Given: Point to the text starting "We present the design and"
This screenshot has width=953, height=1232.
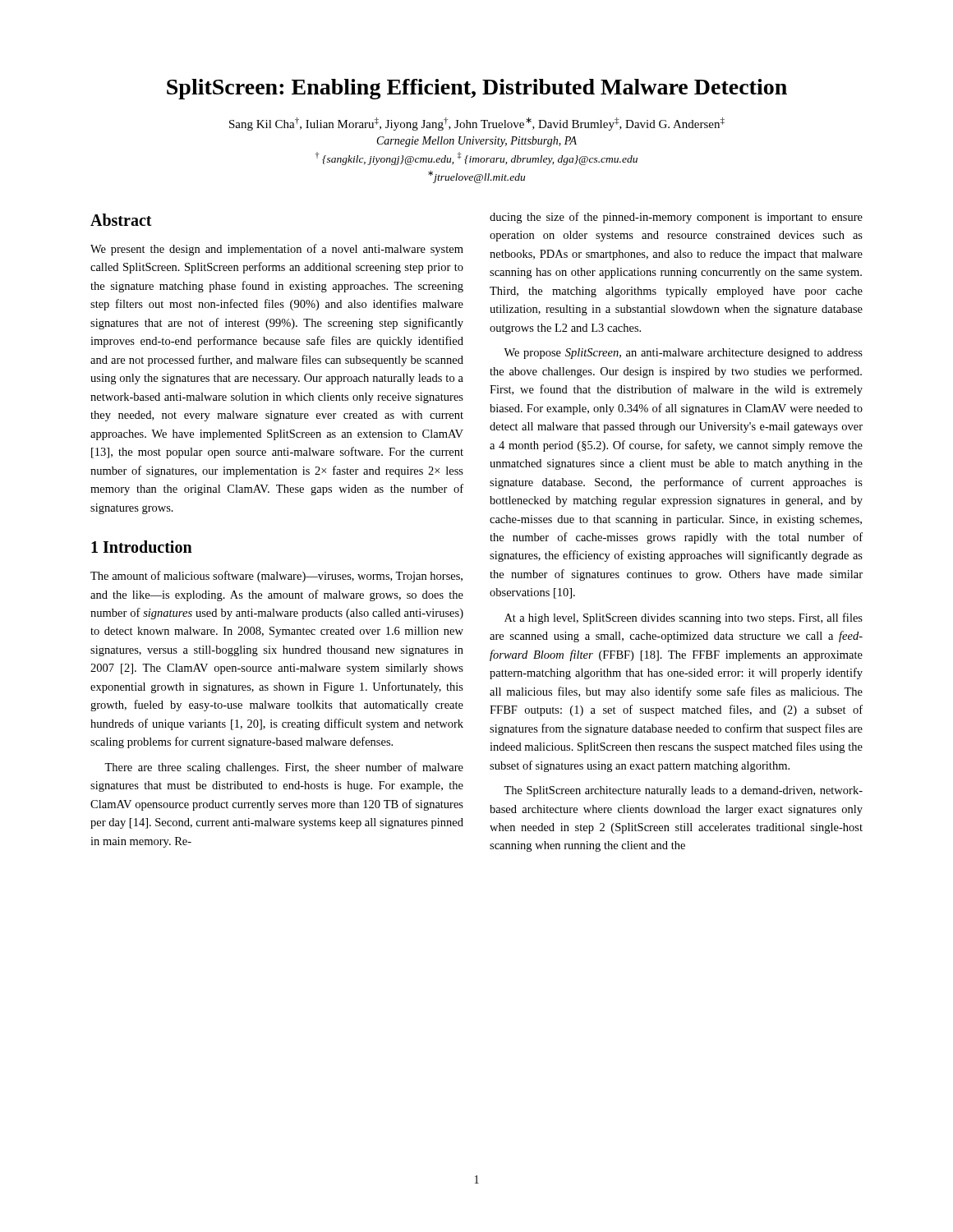Looking at the screenshot, I should pyautogui.click(x=277, y=378).
